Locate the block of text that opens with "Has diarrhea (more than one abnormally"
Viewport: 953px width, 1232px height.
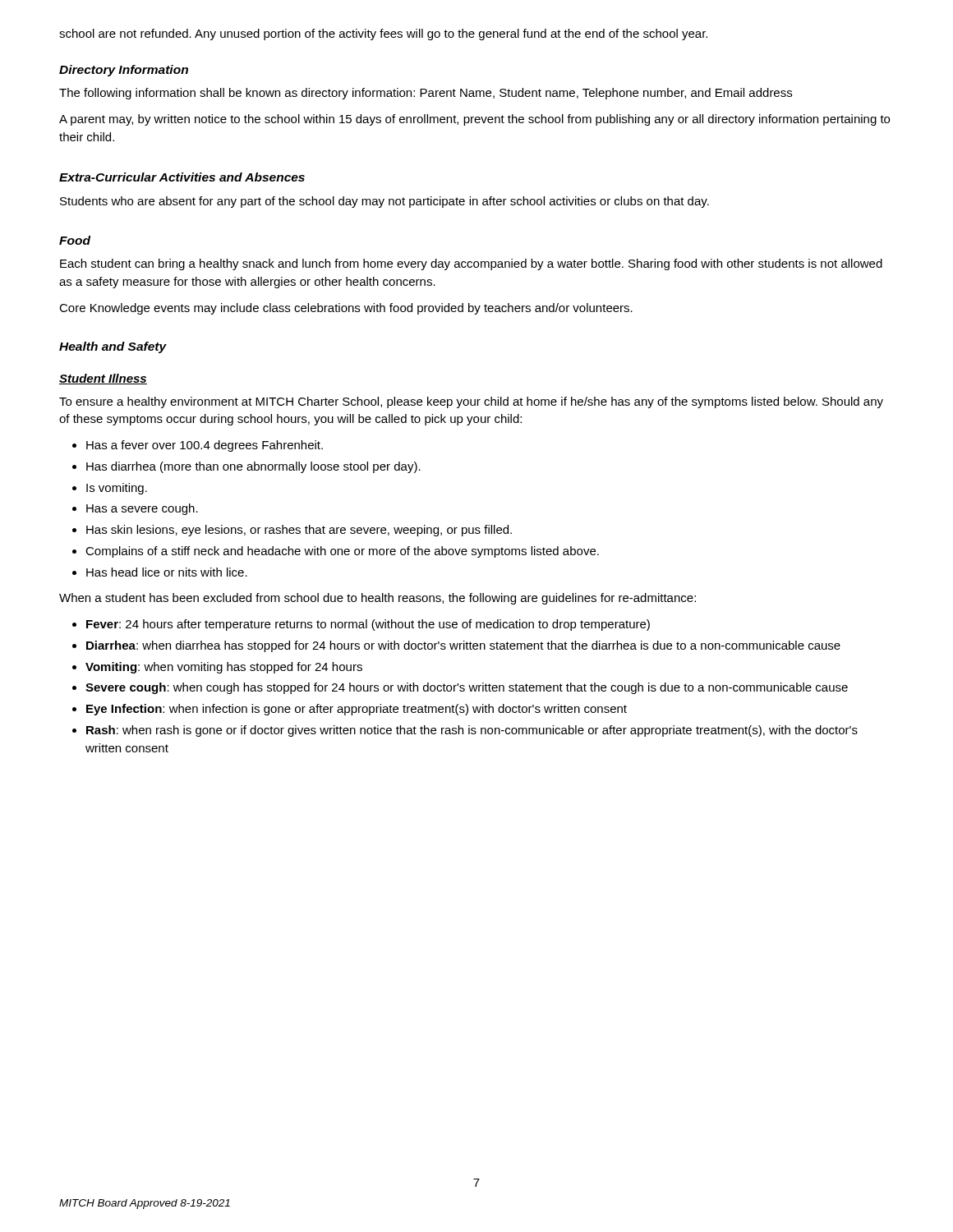(253, 467)
